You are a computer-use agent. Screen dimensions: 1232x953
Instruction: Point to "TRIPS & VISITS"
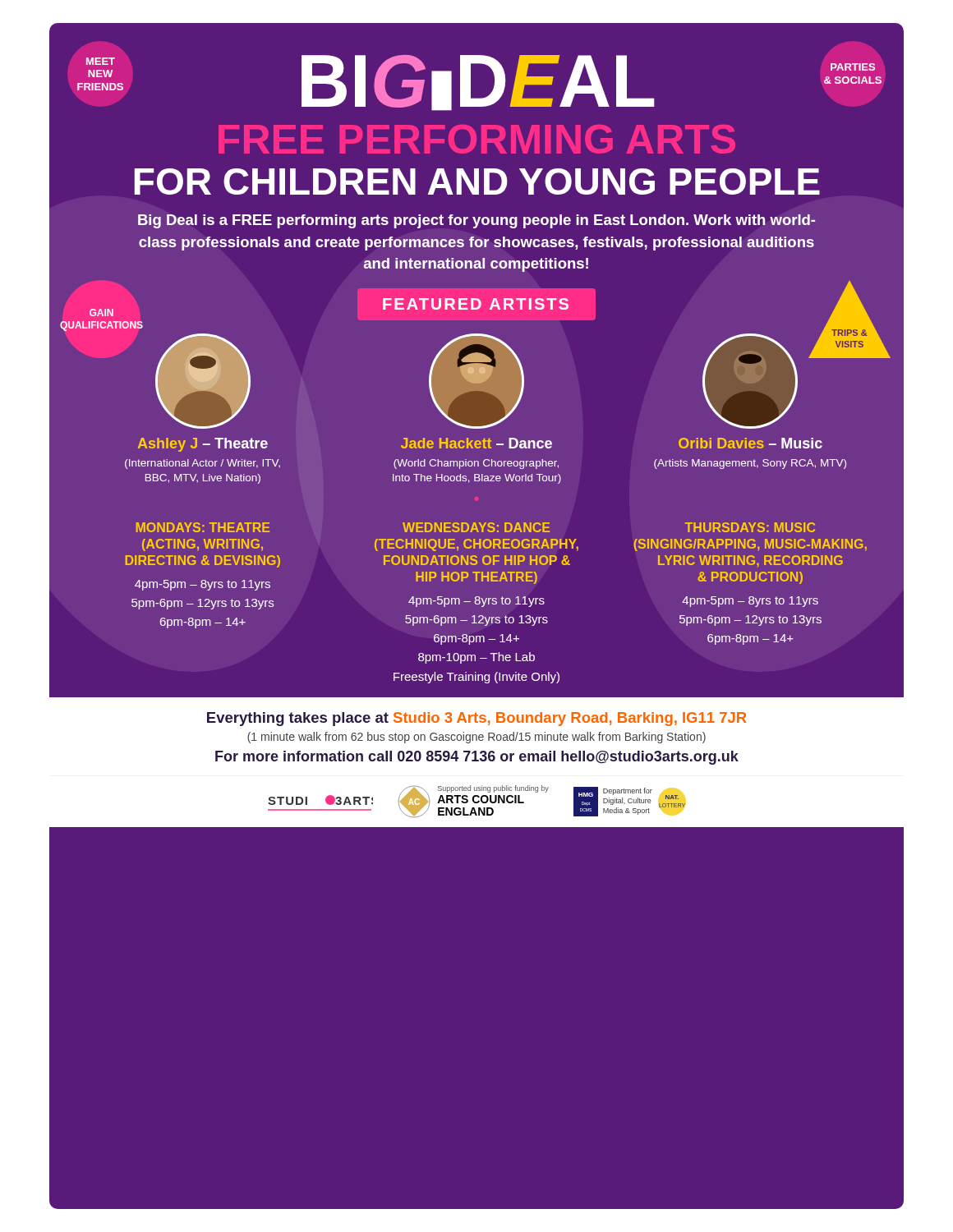850,319
